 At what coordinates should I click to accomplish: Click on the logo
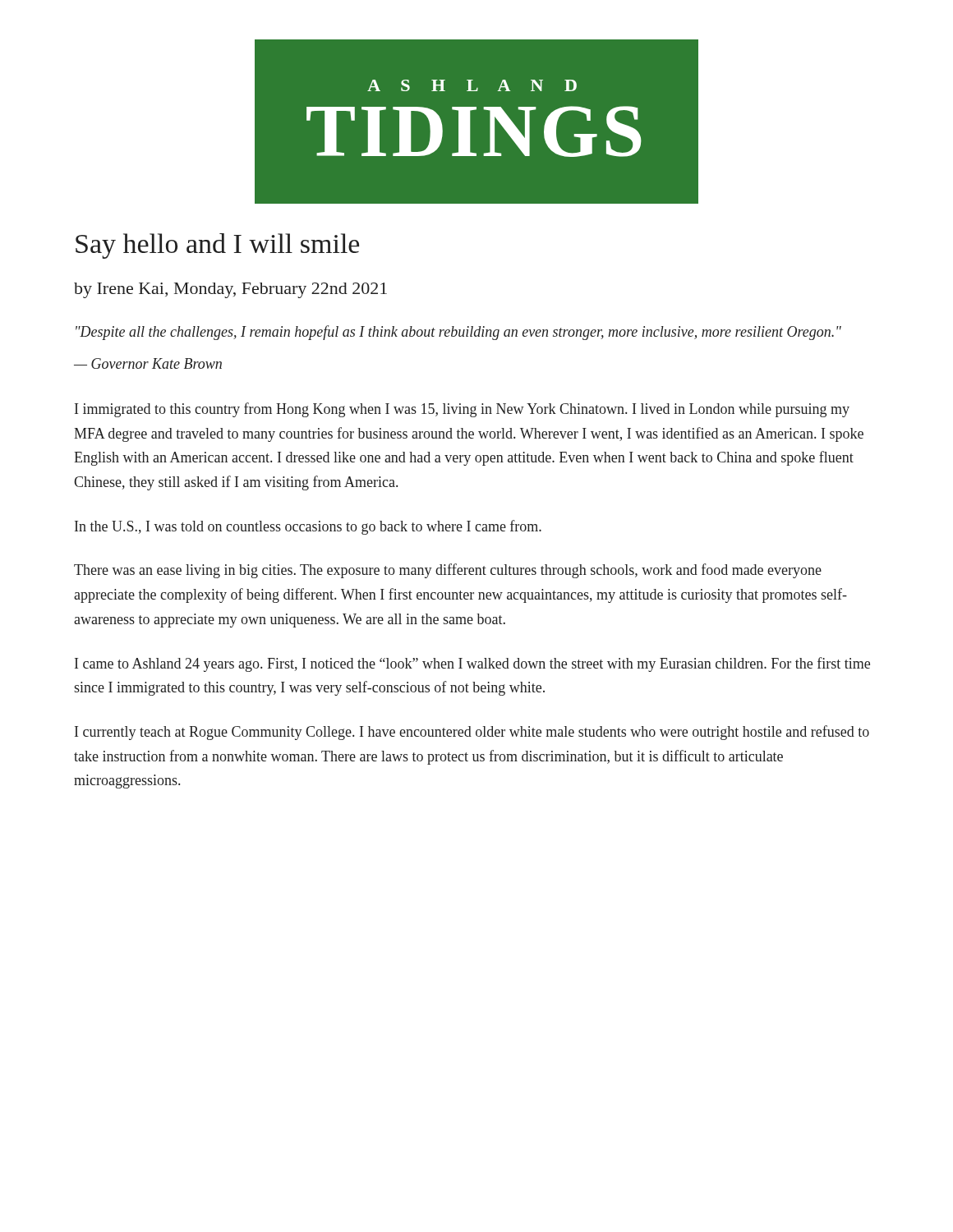click(476, 122)
